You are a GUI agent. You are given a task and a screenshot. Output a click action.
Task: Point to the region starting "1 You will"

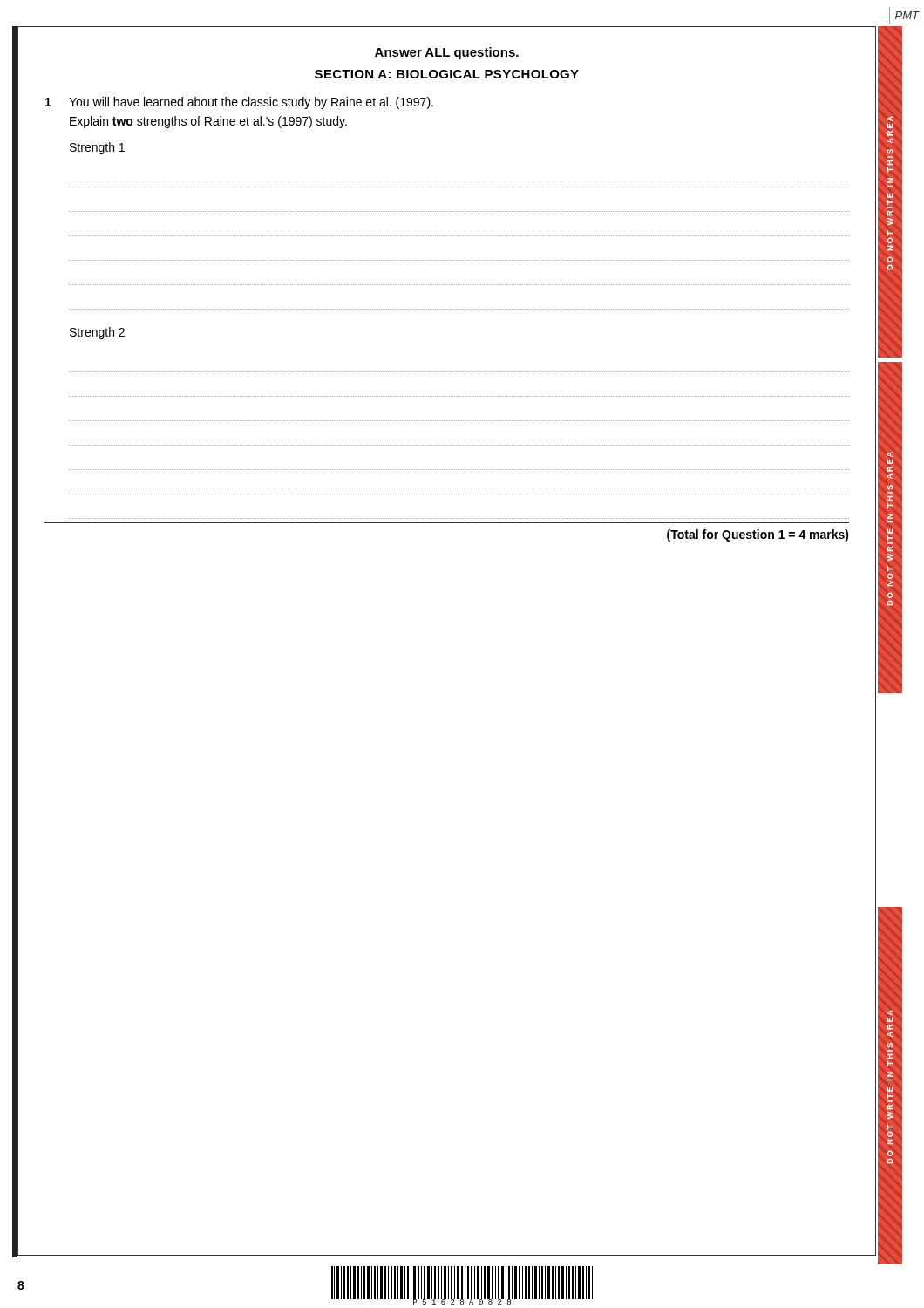coord(239,103)
